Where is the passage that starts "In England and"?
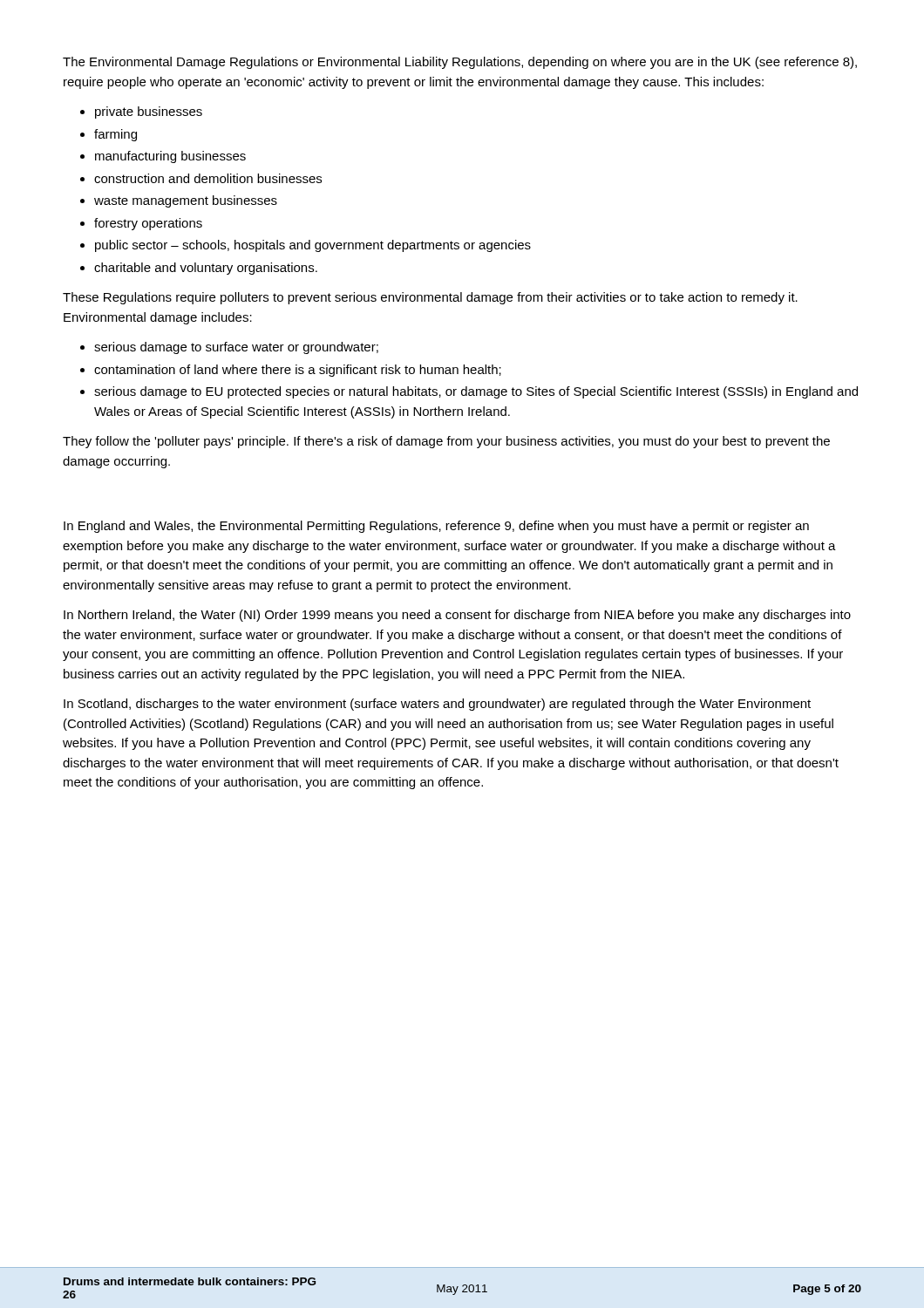The image size is (924, 1308). pyautogui.click(x=462, y=556)
